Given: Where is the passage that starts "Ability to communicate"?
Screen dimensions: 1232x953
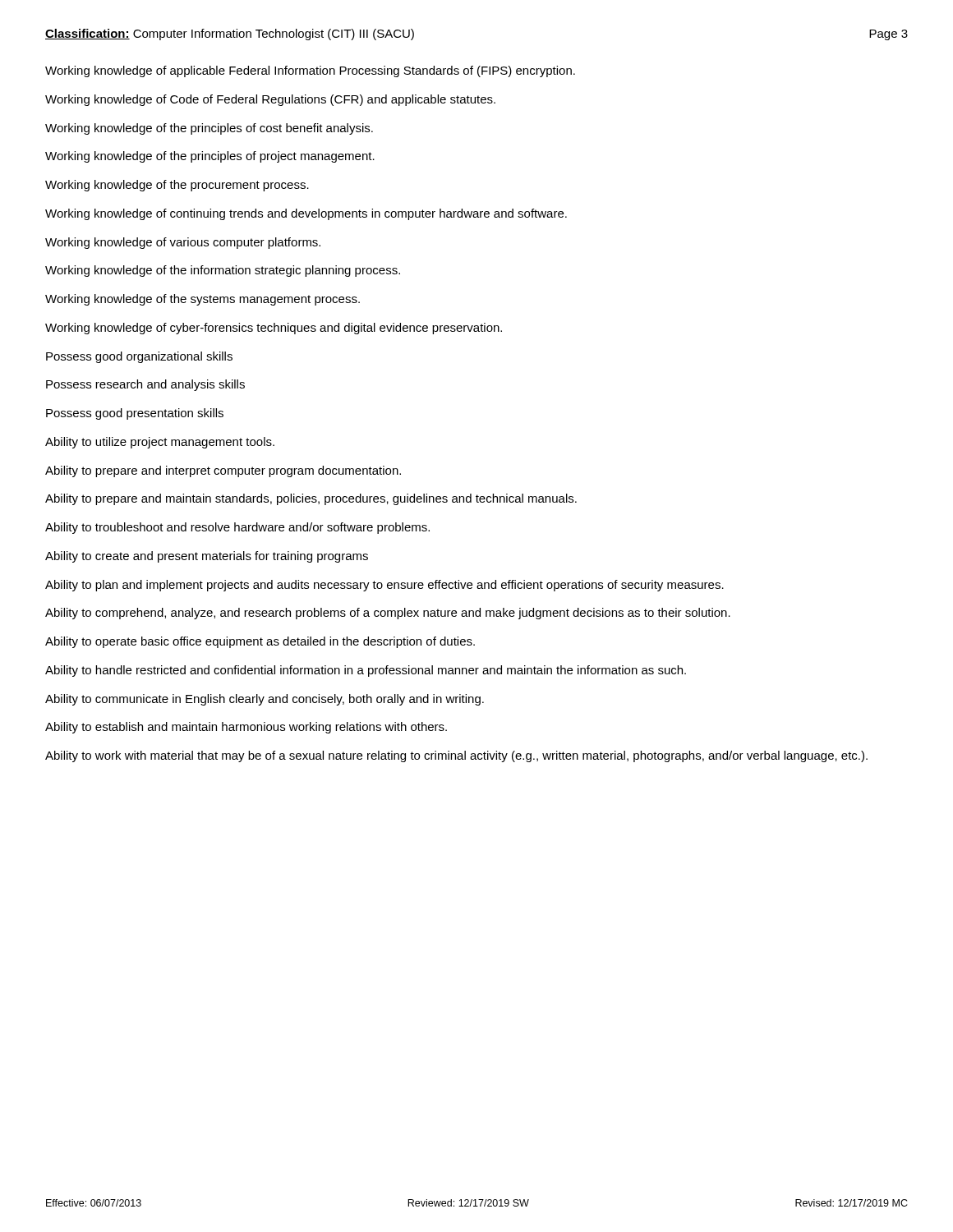Looking at the screenshot, I should pos(265,698).
